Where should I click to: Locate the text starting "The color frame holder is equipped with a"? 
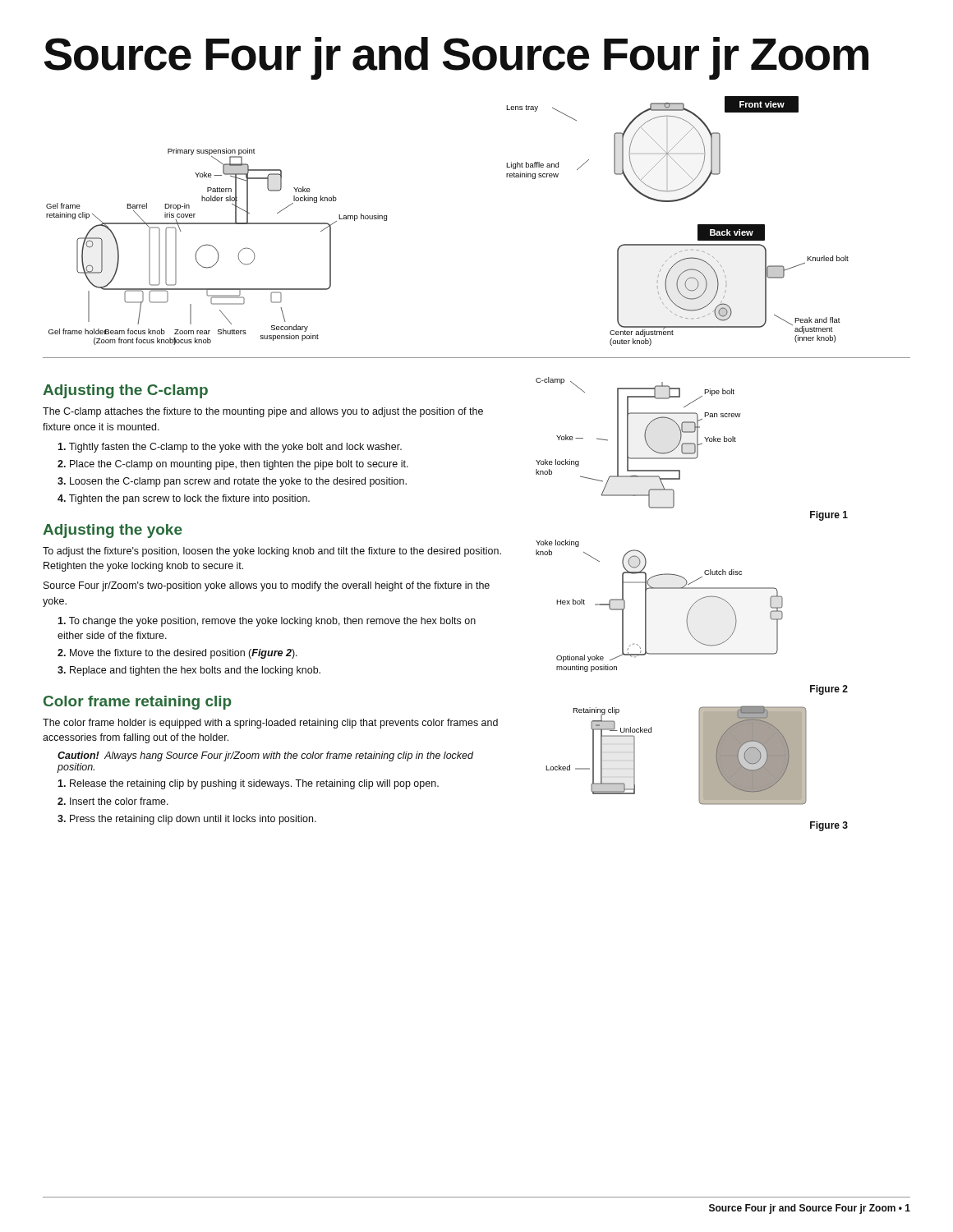point(270,730)
